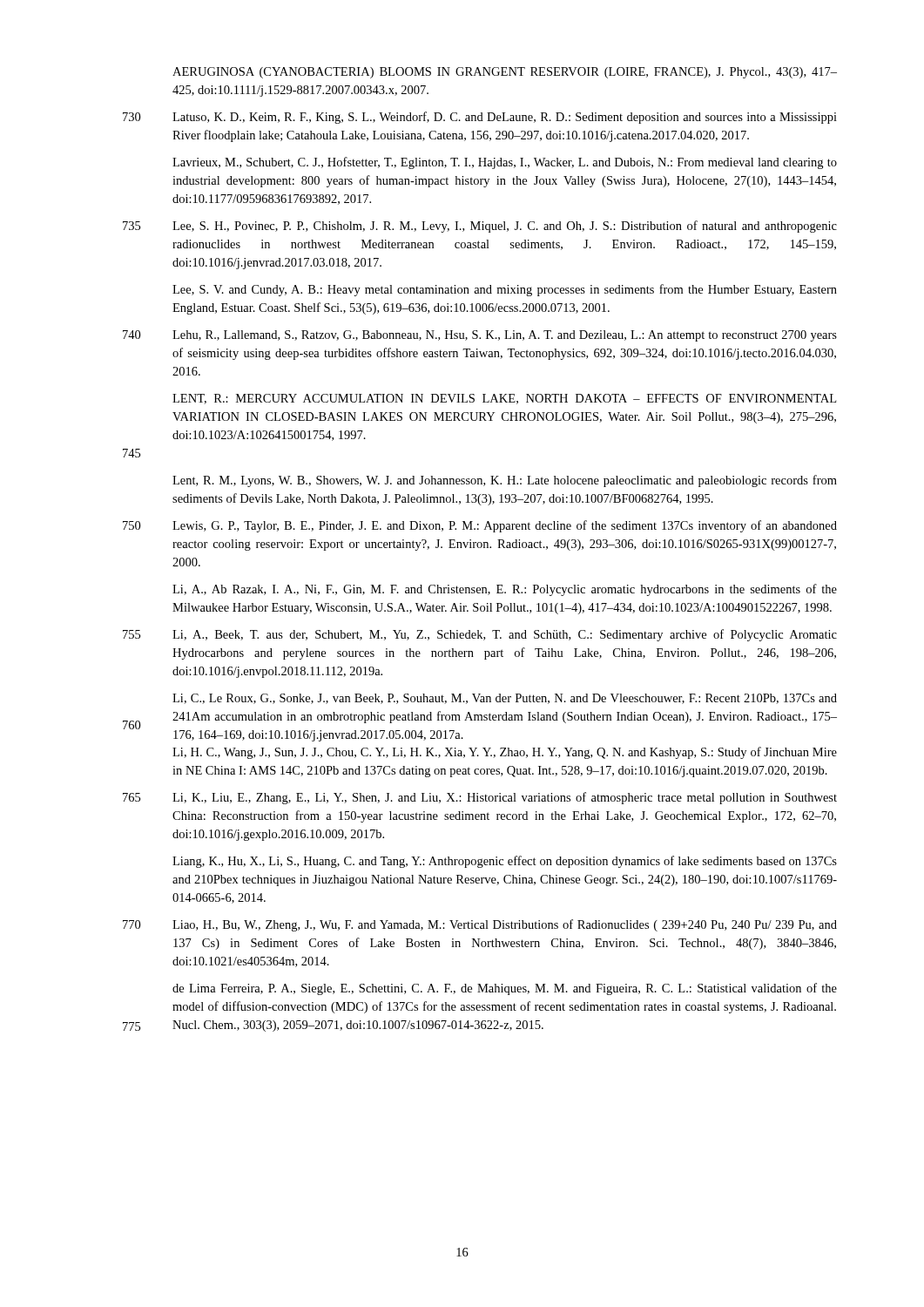Find the block on this page that starts "765 Li, K., Liu, E., Zhang, E.,"
Screen dimensions: 1307x924
click(x=479, y=816)
